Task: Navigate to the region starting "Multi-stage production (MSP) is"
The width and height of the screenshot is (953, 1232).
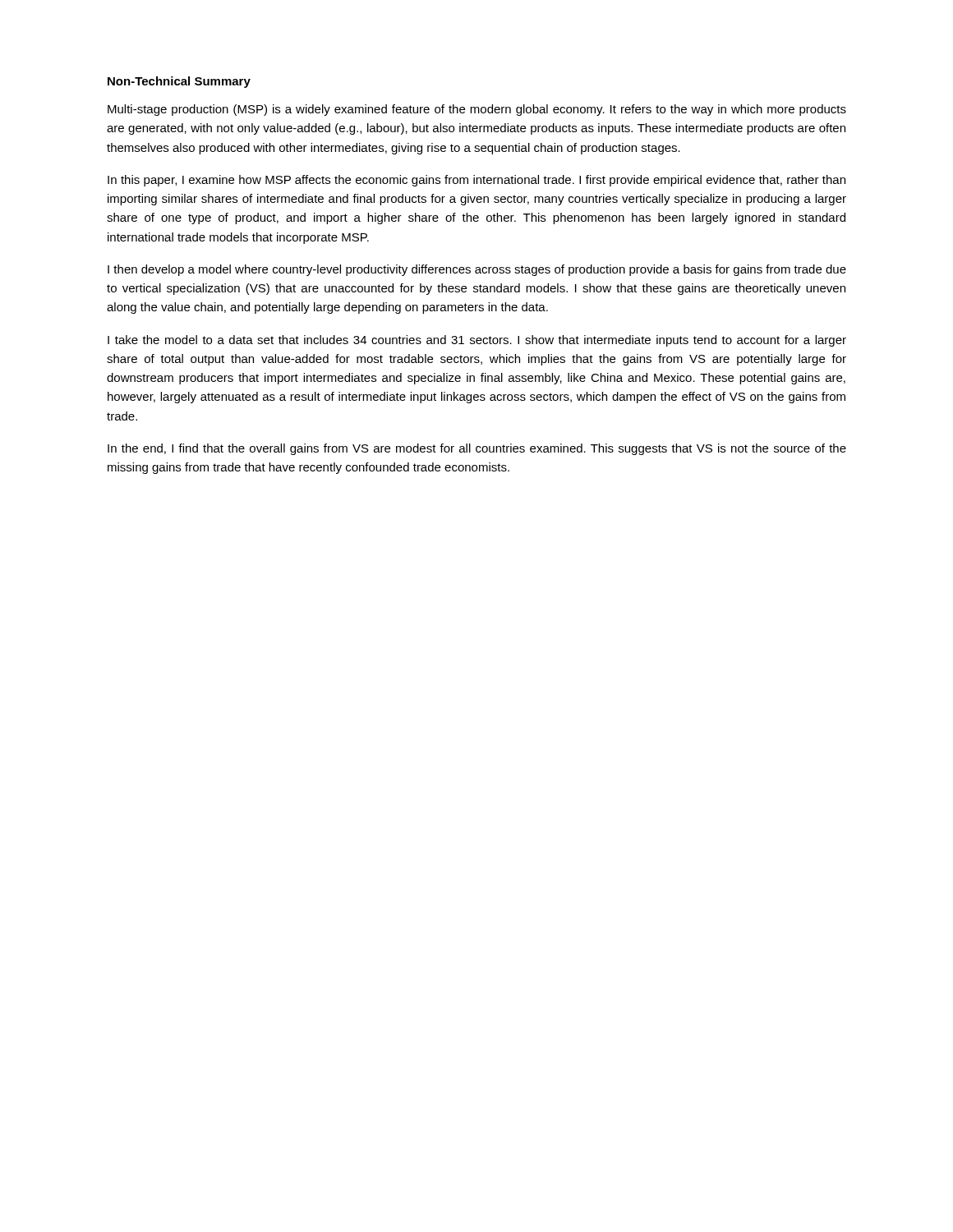Action: pyautogui.click(x=476, y=128)
